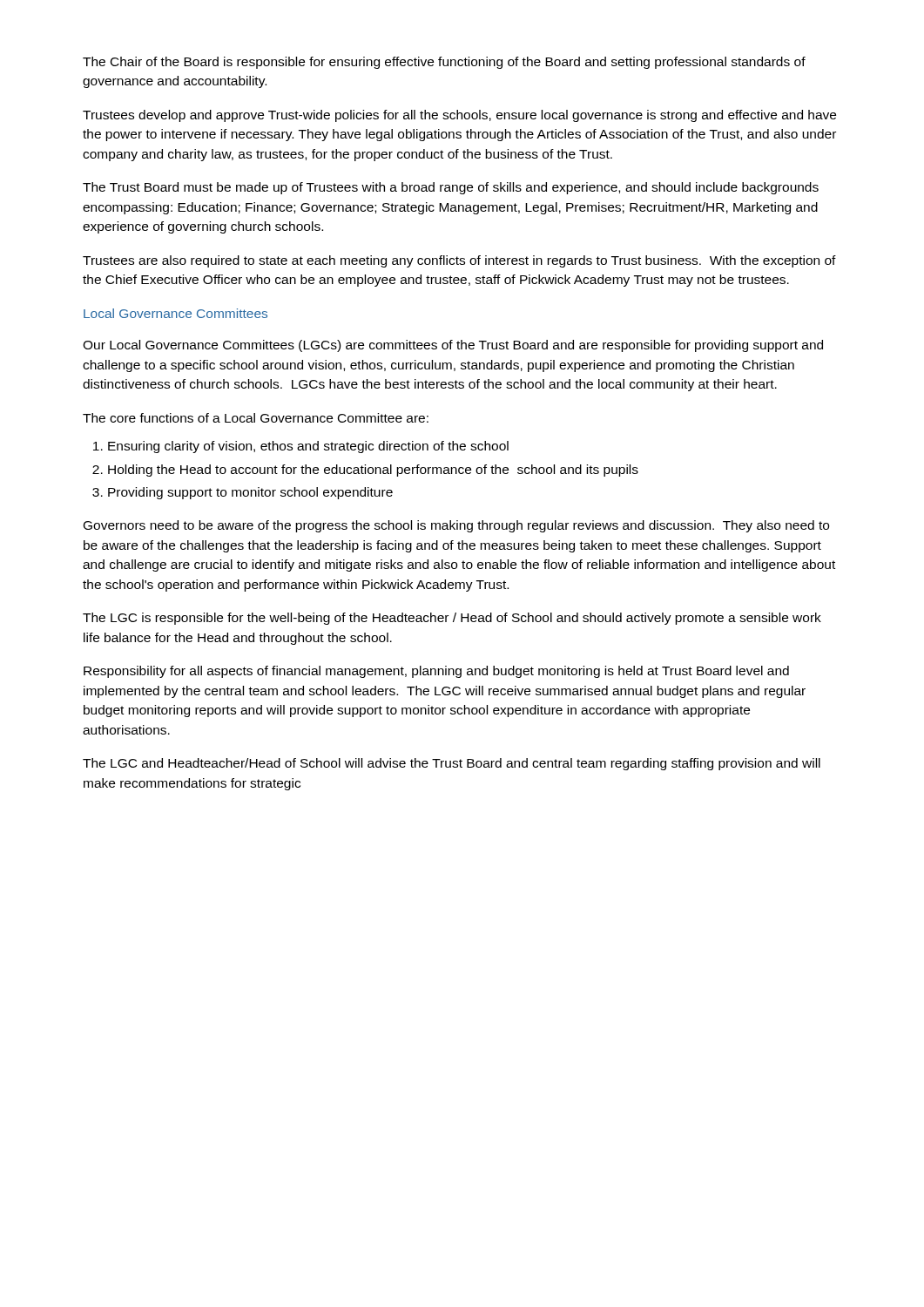Click on the text block with the text "Trustees are also required to state"
This screenshot has width=924, height=1307.
459,270
